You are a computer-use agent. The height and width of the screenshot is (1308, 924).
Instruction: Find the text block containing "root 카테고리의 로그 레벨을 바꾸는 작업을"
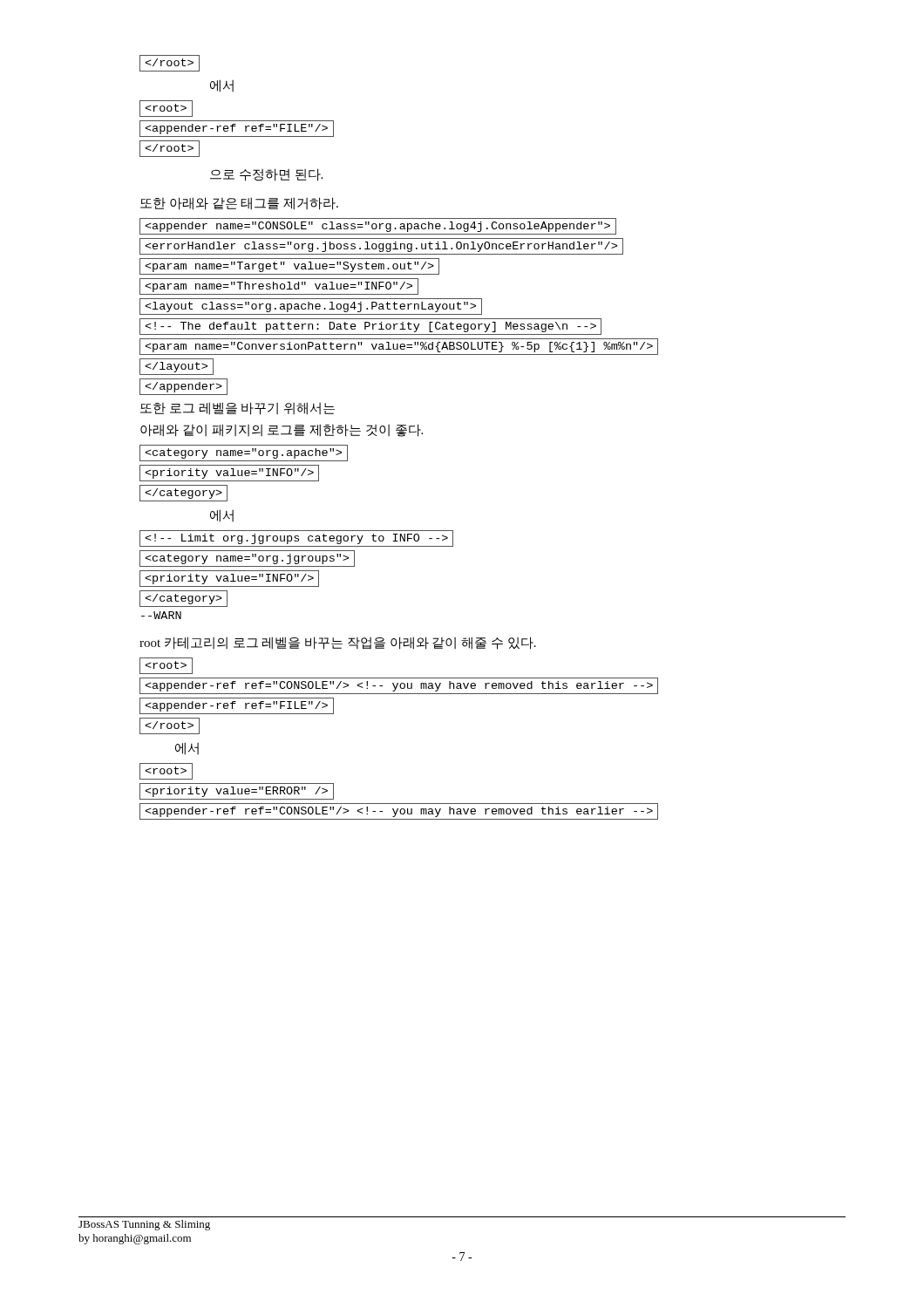click(x=338, y=643)
